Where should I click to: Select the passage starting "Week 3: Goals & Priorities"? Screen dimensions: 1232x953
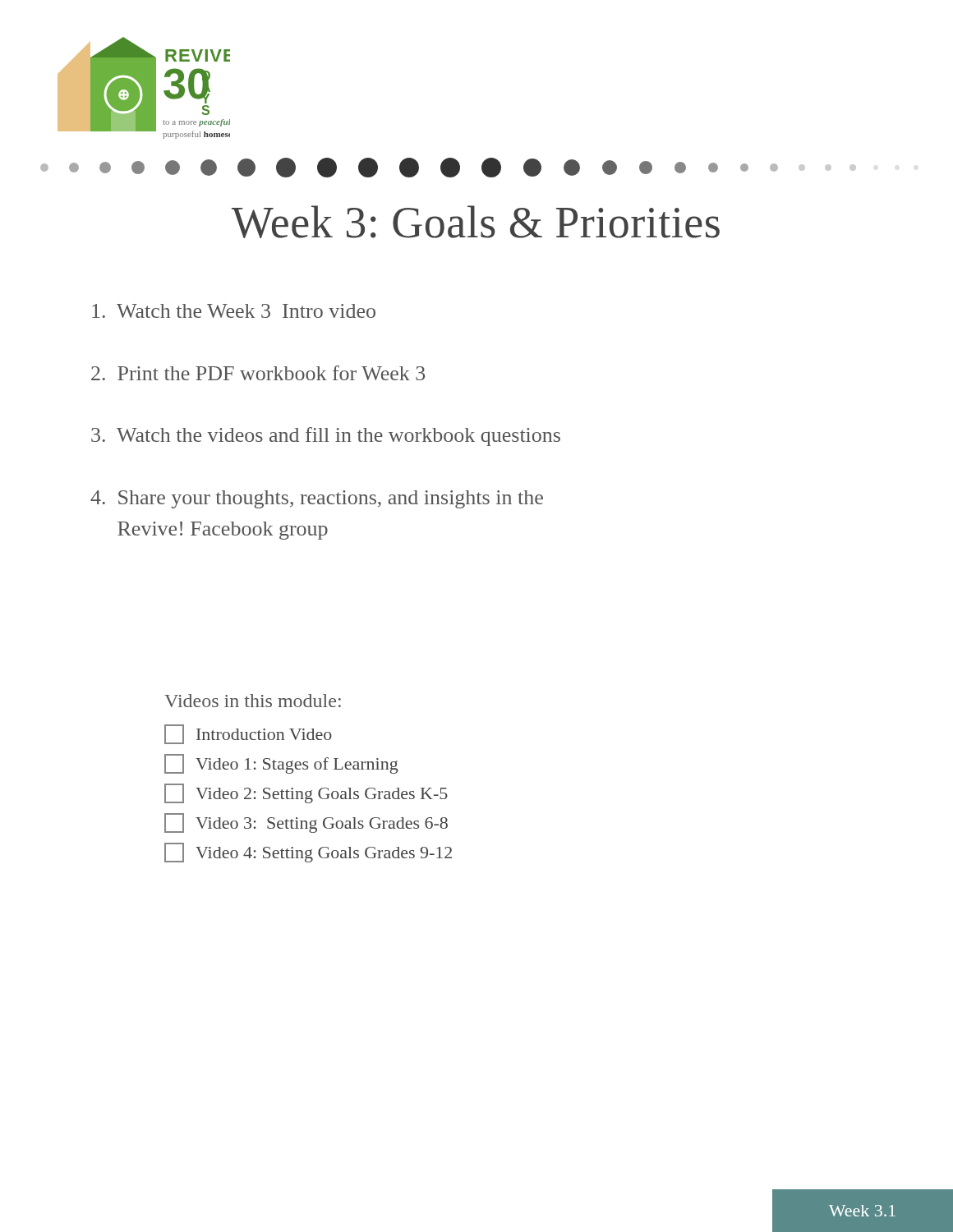(x=476, y=223)
